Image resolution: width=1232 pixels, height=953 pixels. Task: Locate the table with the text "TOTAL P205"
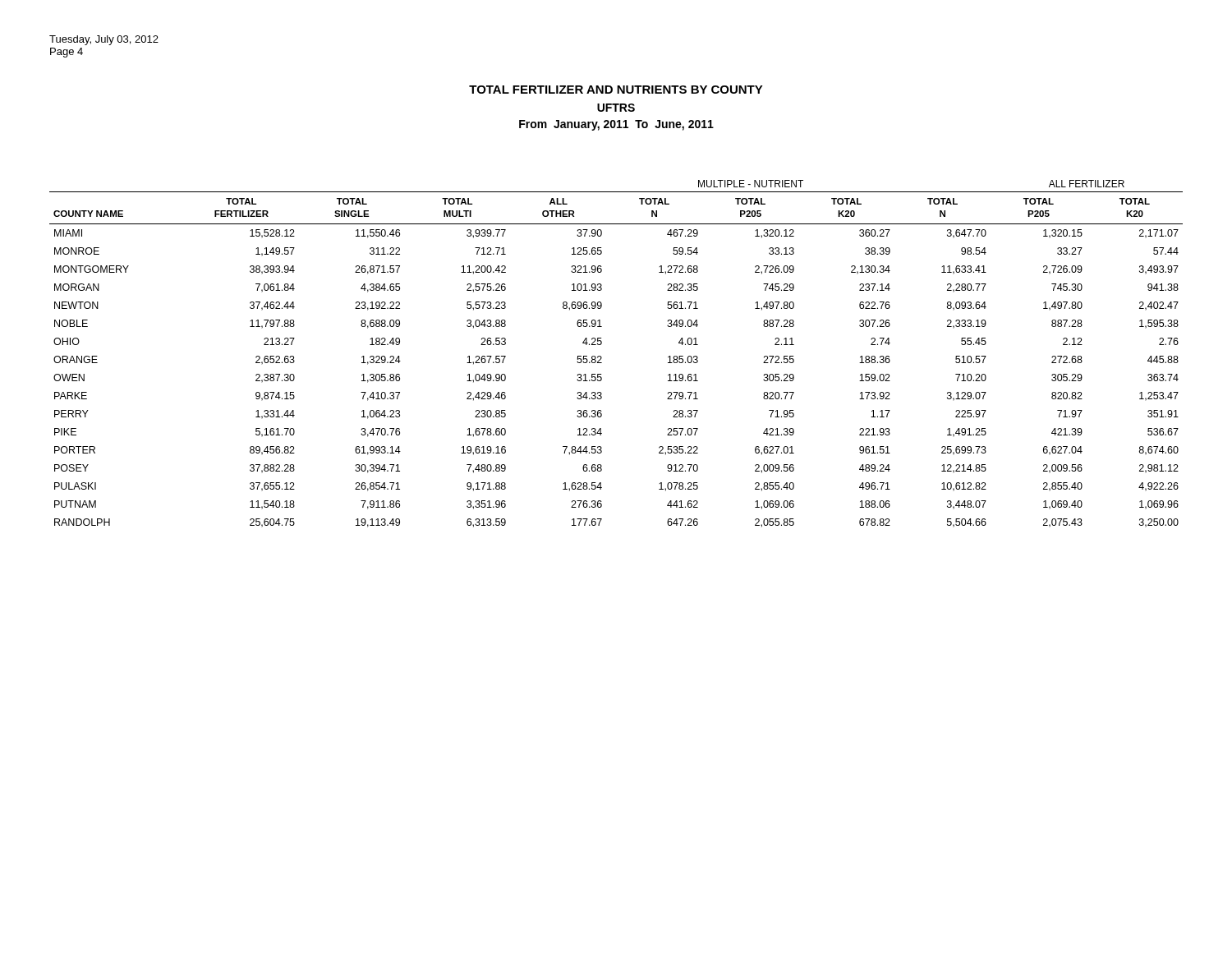point(616,354)
